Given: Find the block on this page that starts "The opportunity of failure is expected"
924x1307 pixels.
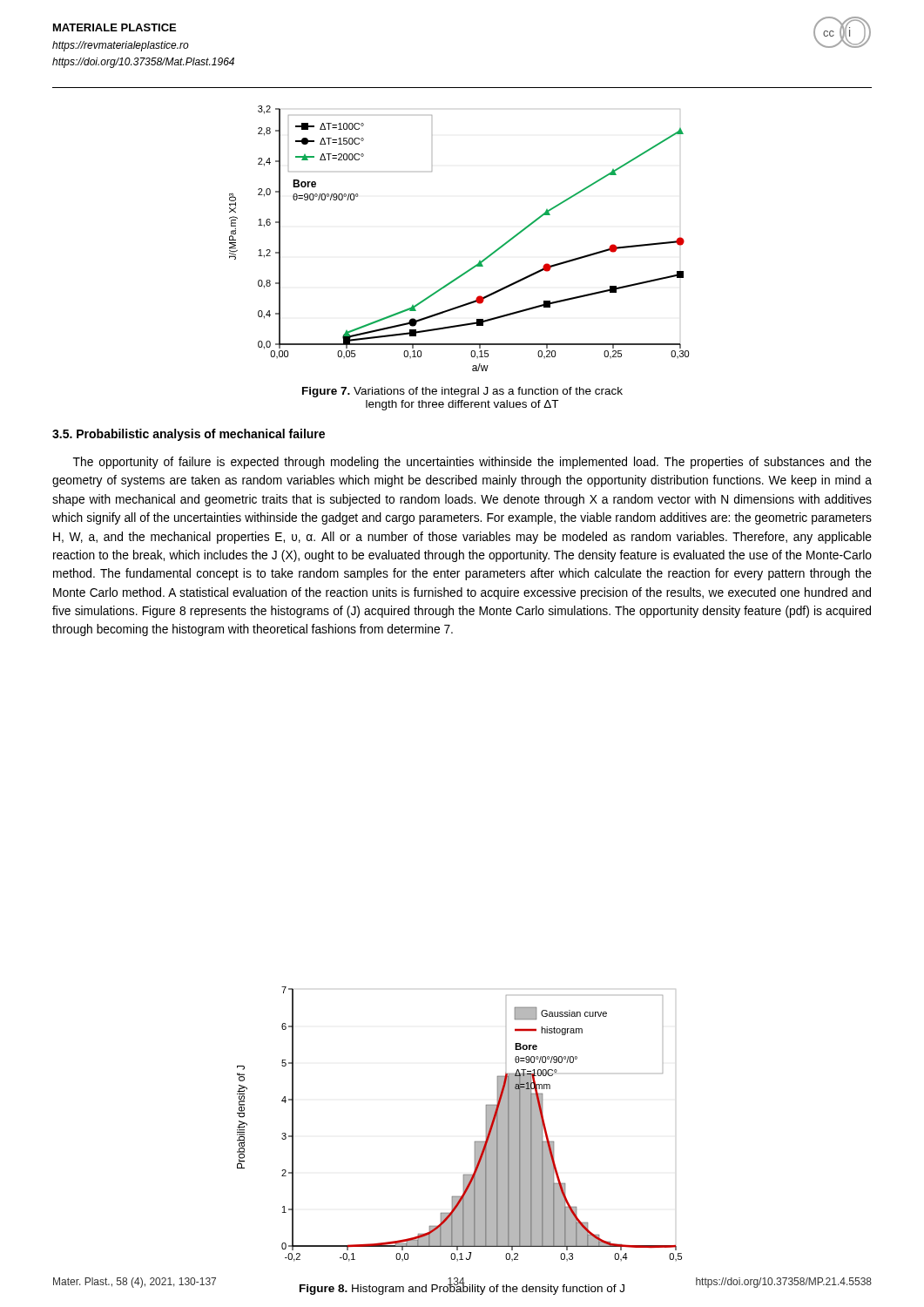Looking at the screenshot, I should 462,546.
